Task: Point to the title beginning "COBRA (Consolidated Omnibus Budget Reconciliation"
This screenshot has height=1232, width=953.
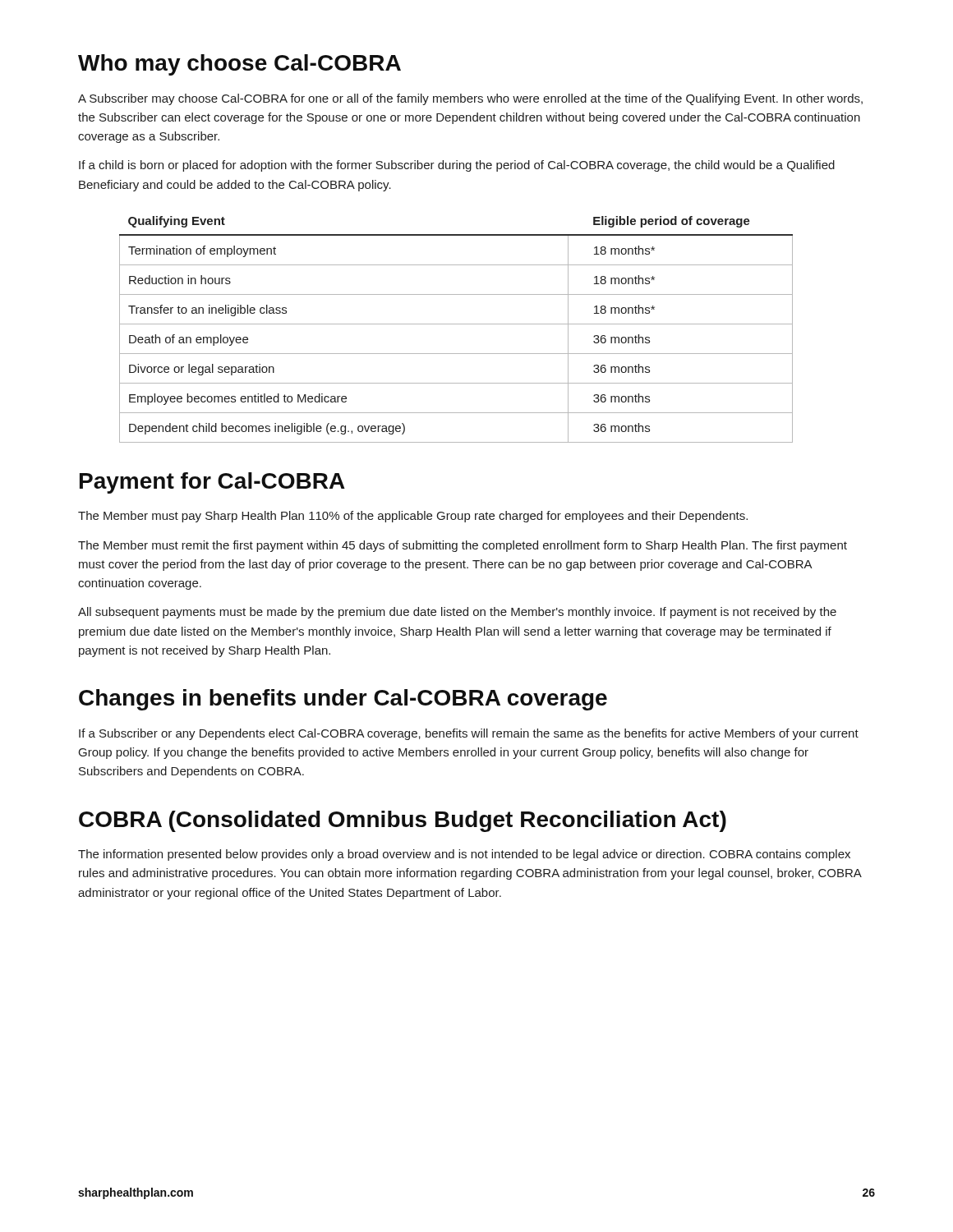Action: (x=476, y=819)
